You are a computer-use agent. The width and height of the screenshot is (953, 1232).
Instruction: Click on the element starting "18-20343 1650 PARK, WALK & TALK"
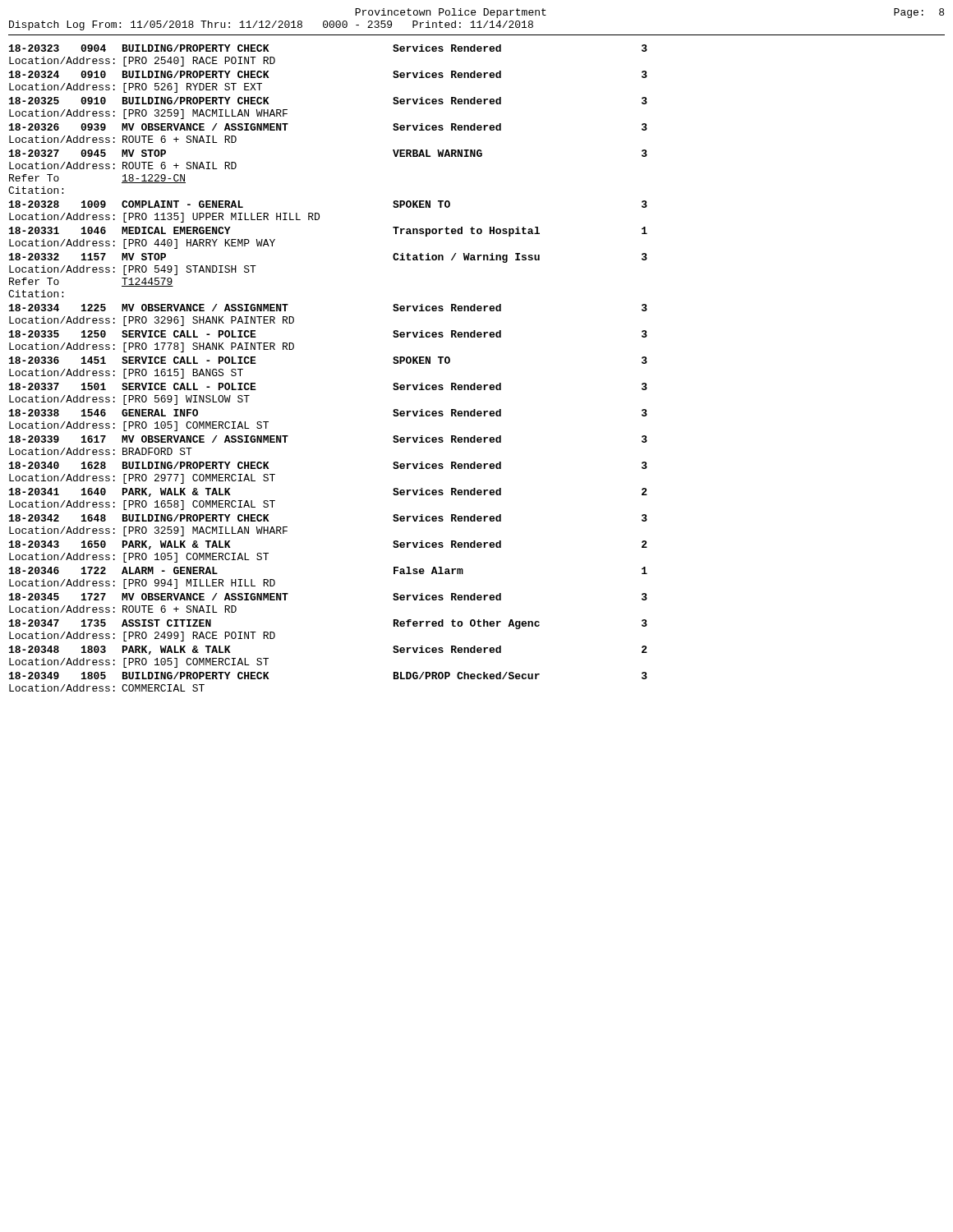(476, 551)
